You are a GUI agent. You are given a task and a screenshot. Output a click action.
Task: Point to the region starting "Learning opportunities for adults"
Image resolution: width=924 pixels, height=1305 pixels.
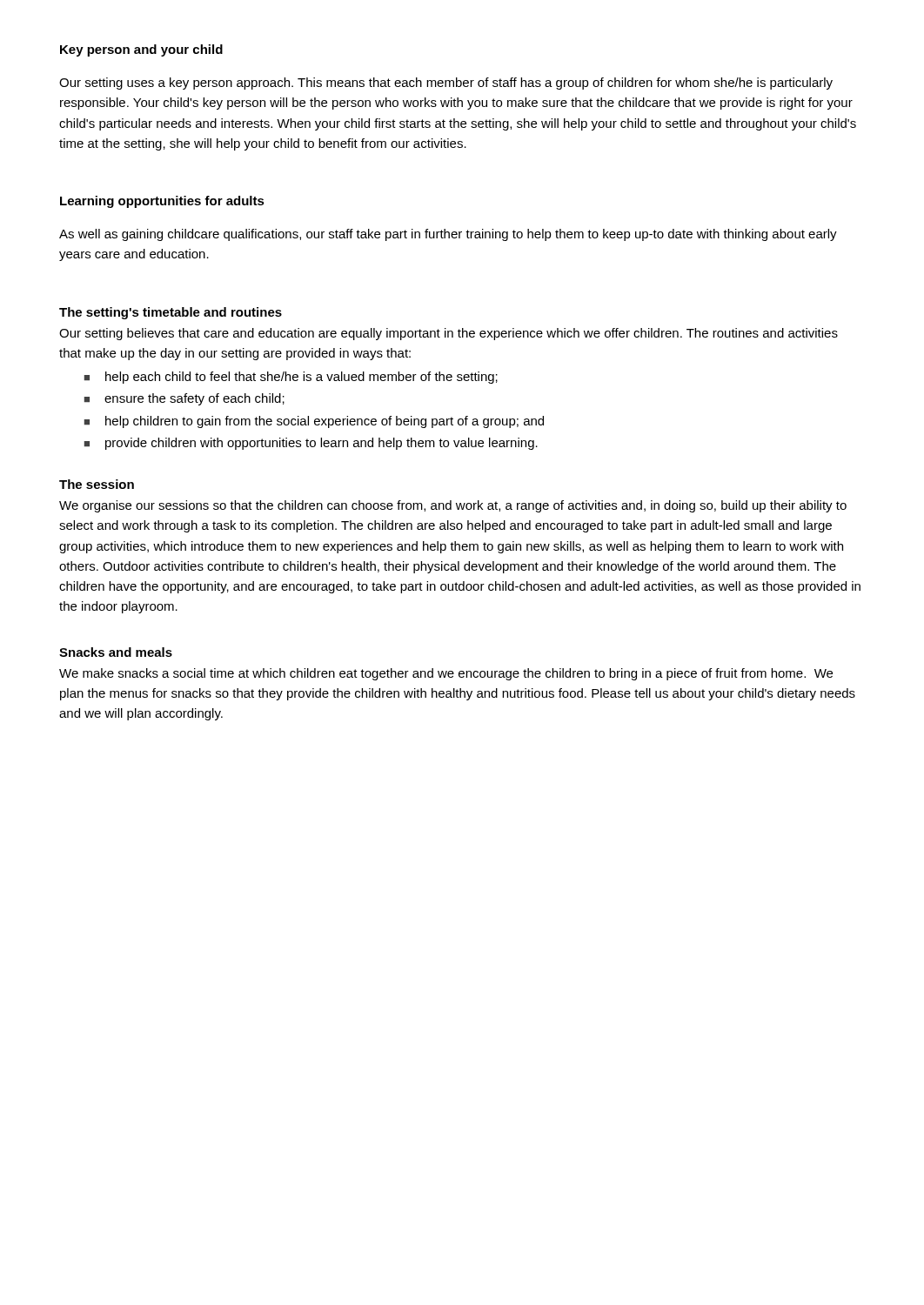pyautogui.click(x=162, y=201)
